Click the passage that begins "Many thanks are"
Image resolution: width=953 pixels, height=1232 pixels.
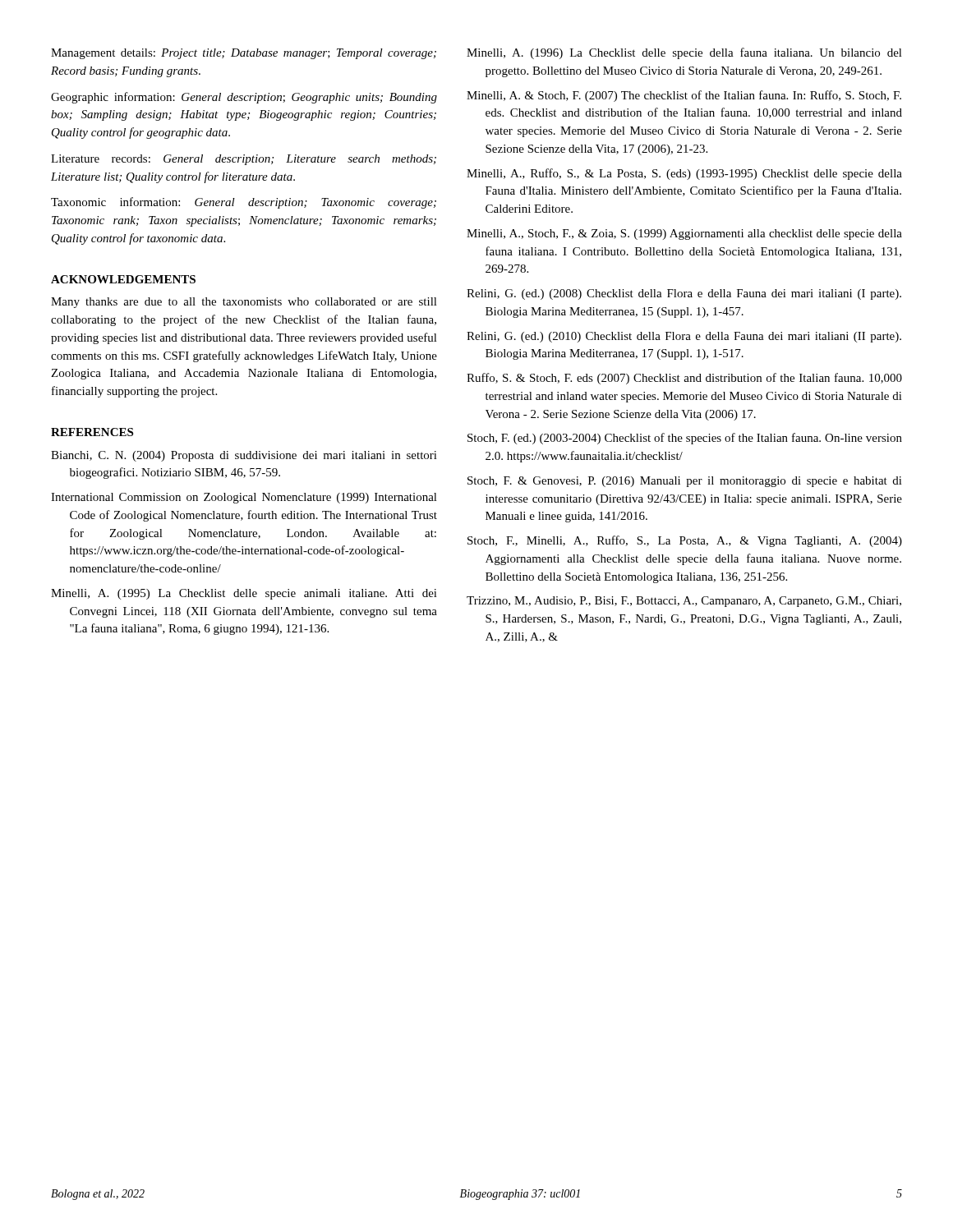click(x=244, y=347)
